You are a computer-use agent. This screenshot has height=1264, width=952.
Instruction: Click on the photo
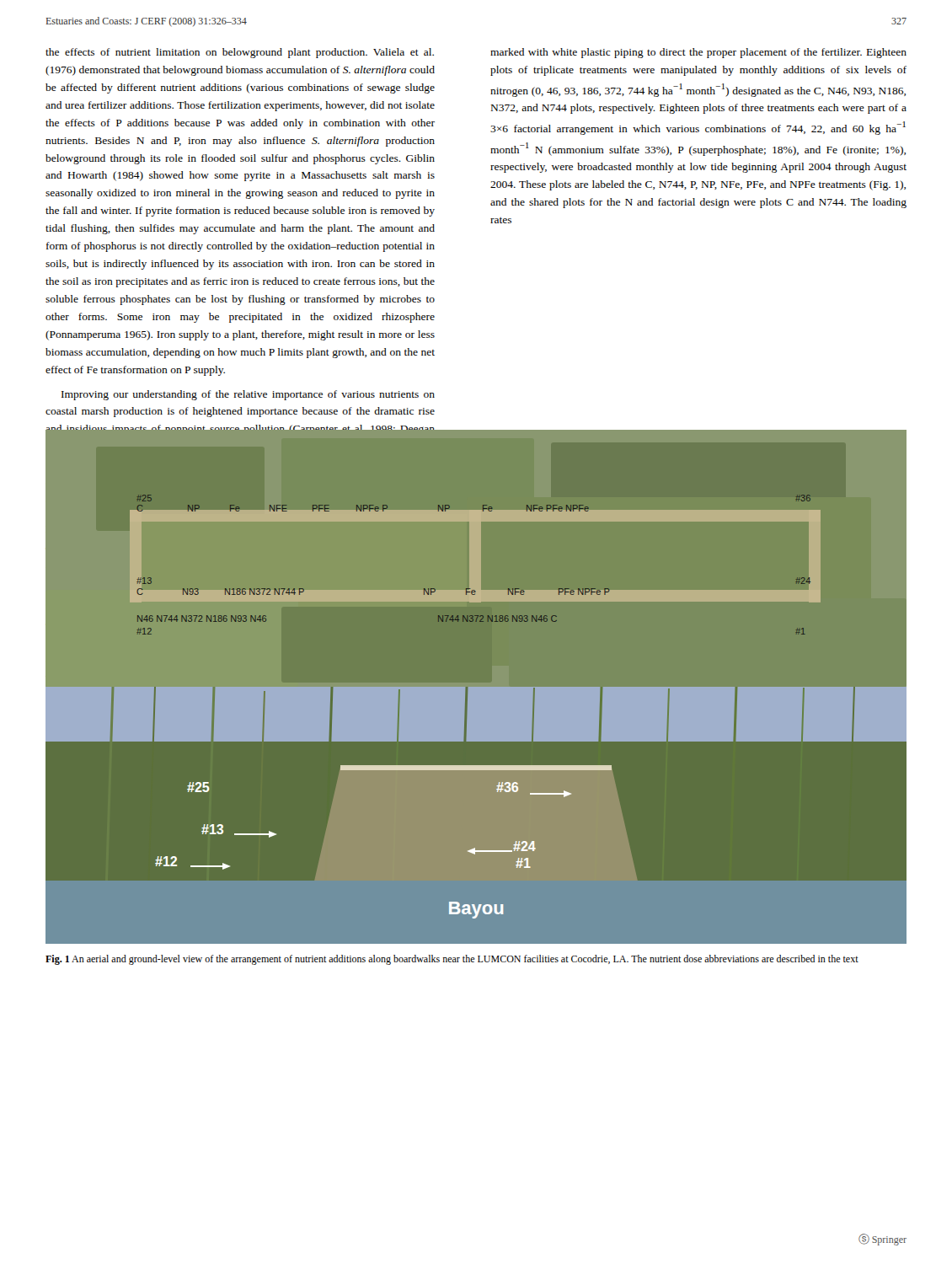point(476,687)
